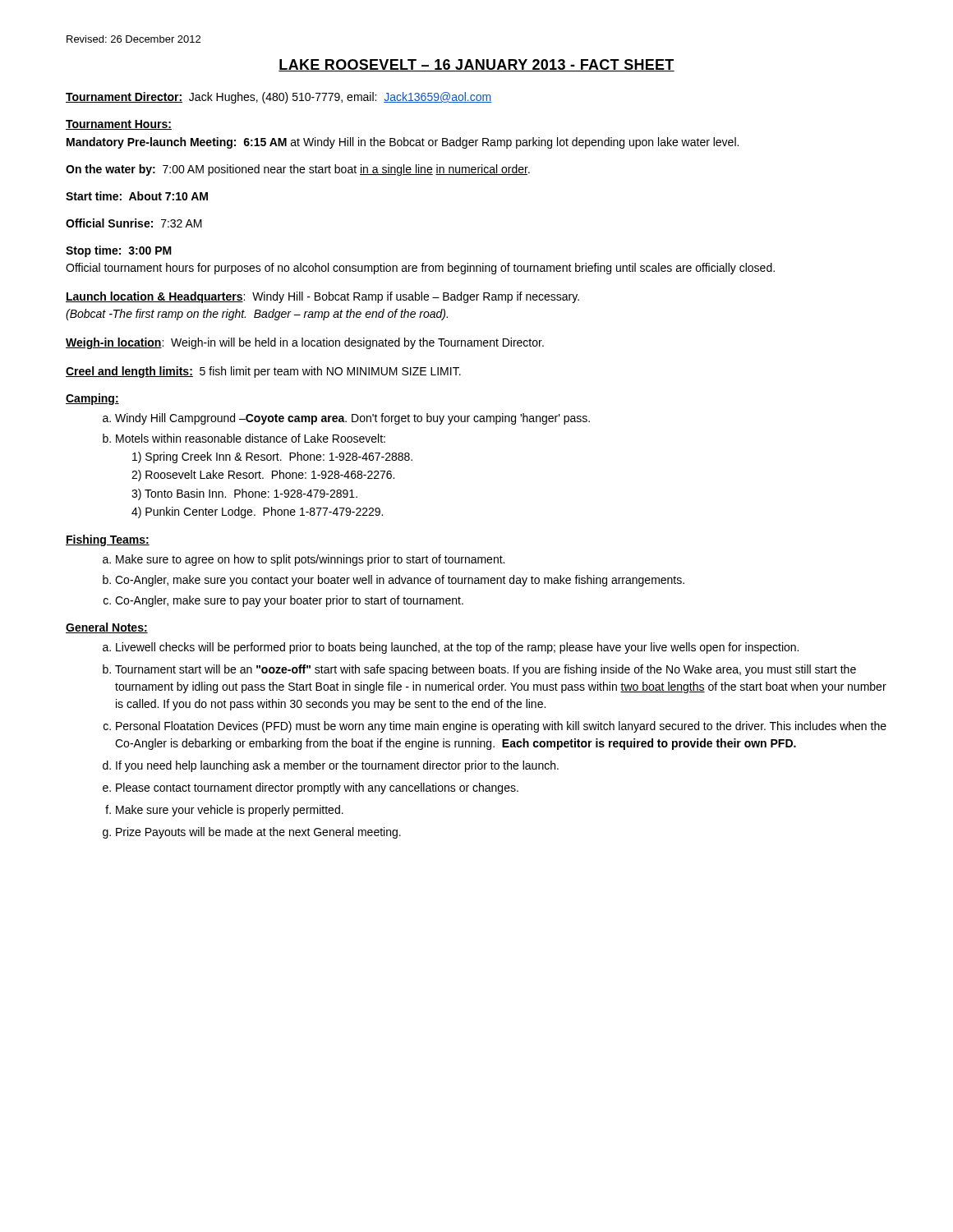The height and width of the screenshot is (1232, 953).
Task: Navigate to the block starting "On the water by:"
Action: tap(298, 169)
